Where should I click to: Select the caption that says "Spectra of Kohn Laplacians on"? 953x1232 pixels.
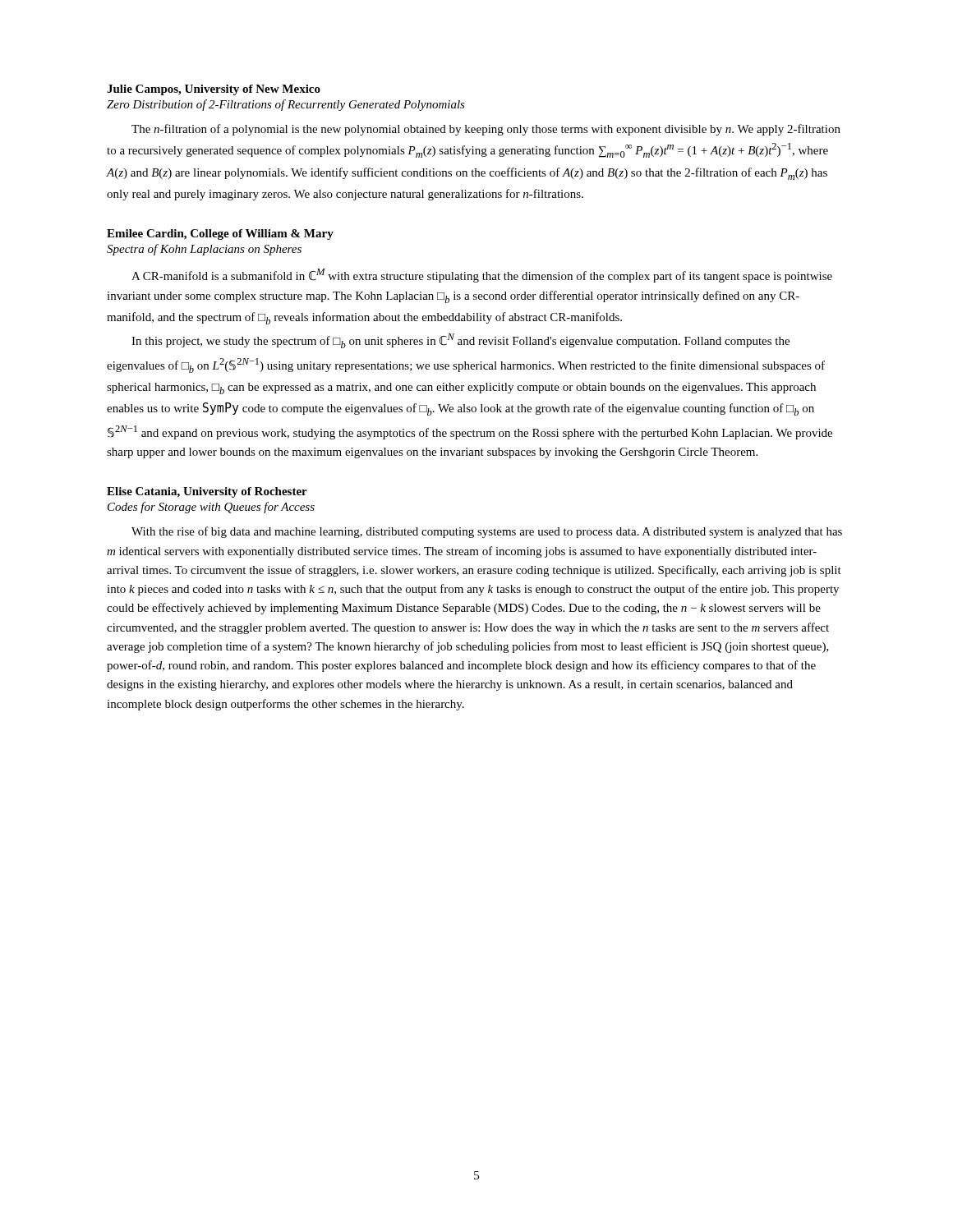pyautogui.click(x=204, y=249)
